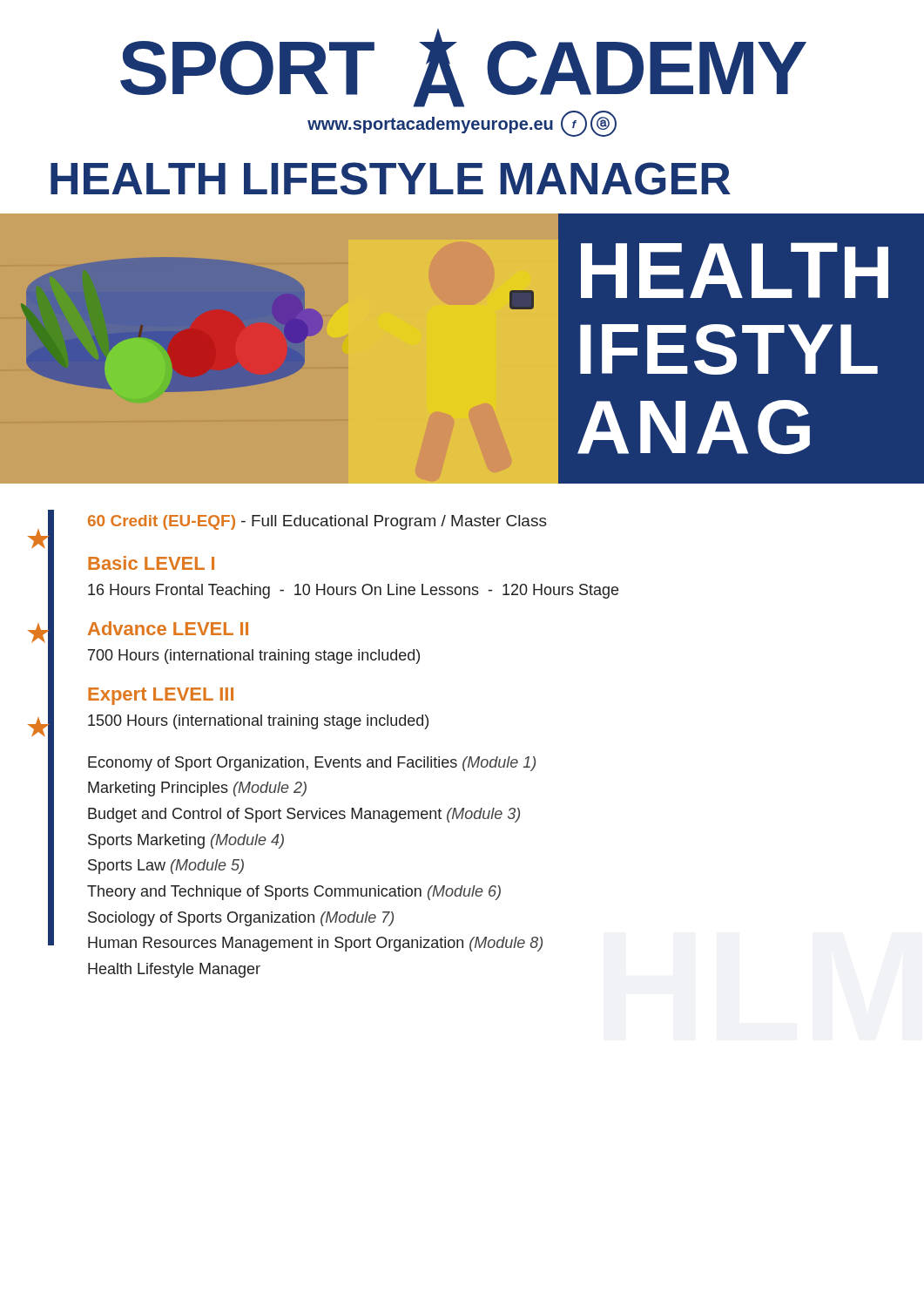Select the text starting "Marketing Principles (Module 2)"
Image resolution: width=924 pixels, height=1307 pixels.
tap(197, 788)
